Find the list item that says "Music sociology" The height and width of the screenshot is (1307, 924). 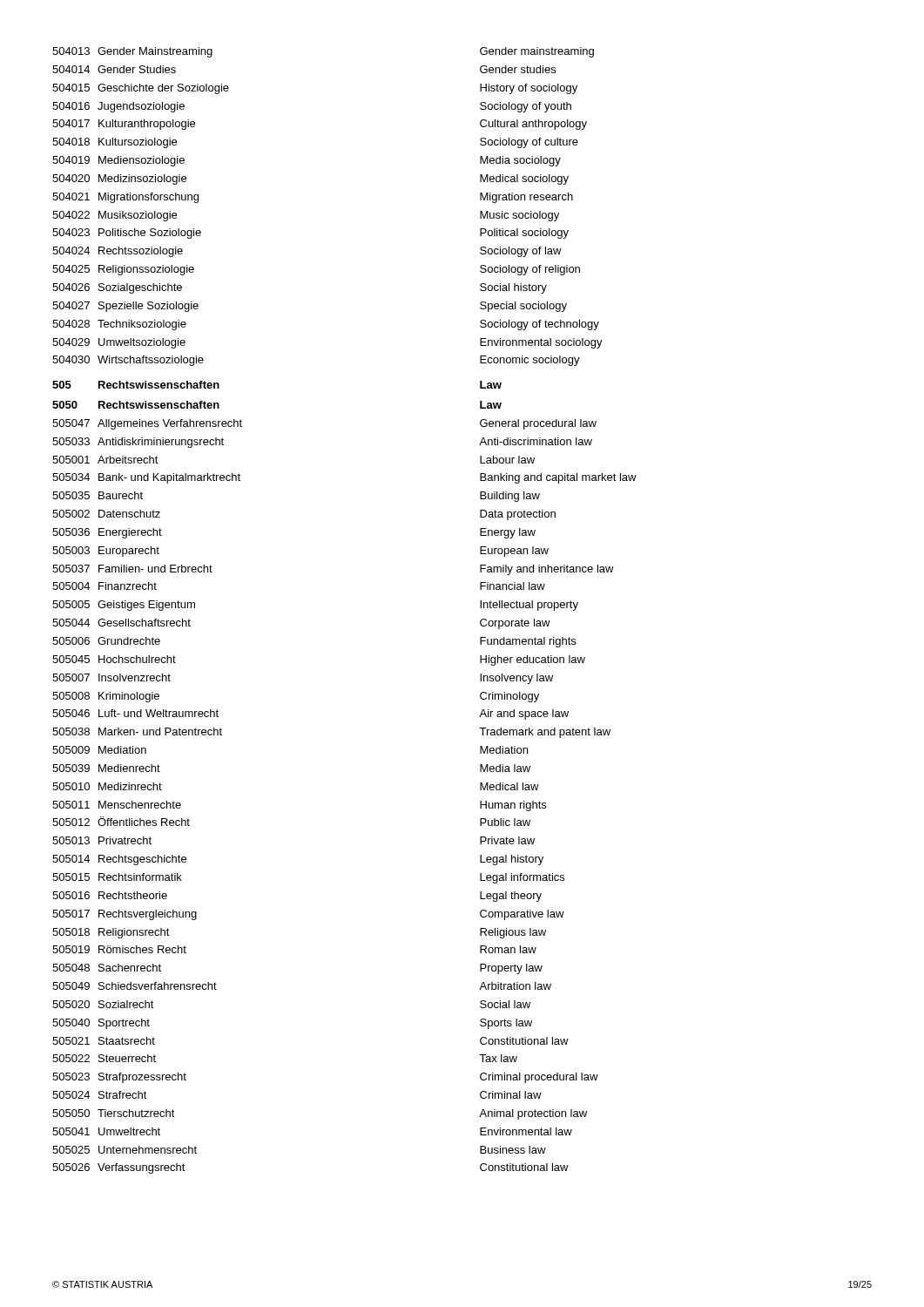[519, 215]
